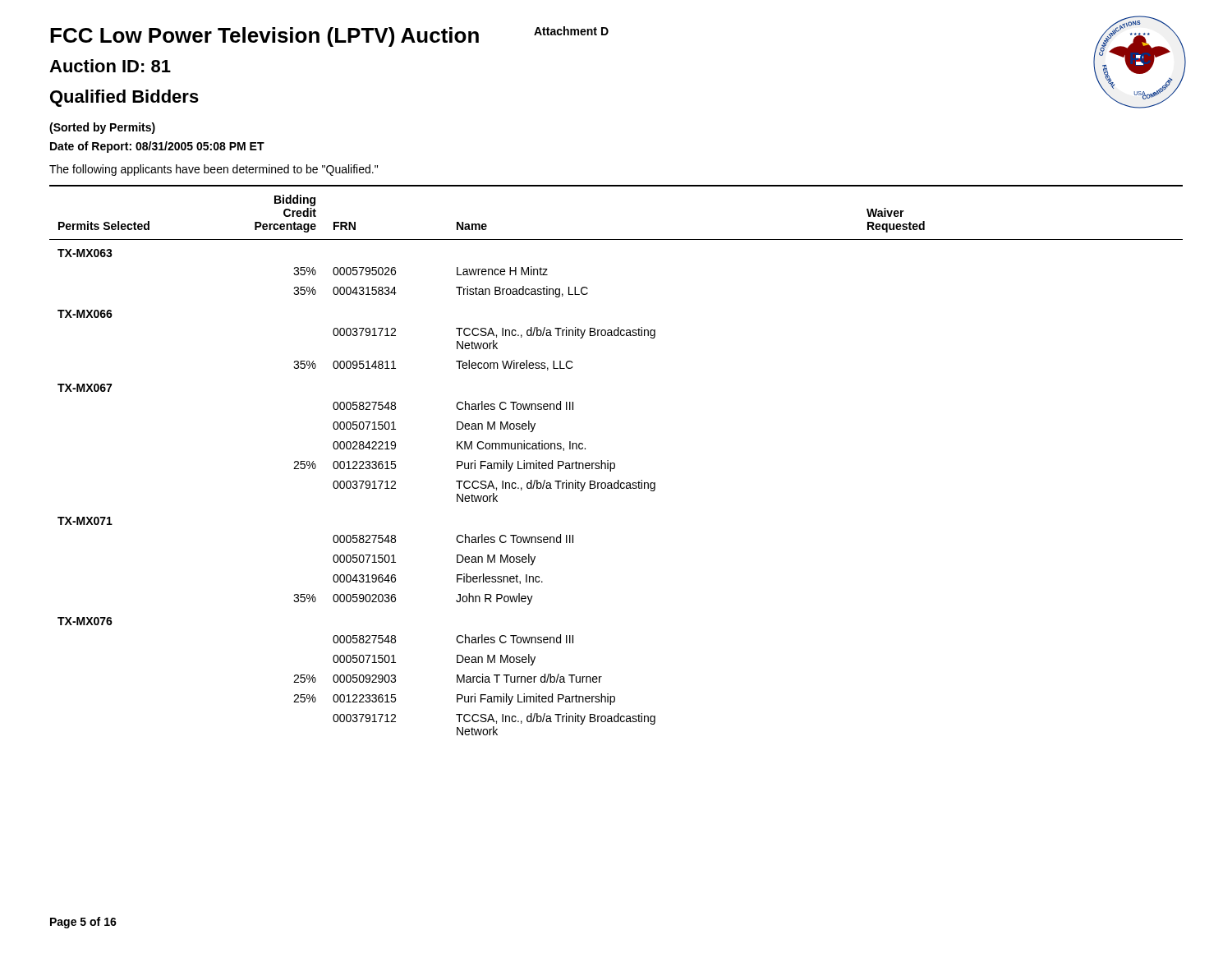Select the title with the text "FCC Low Power Television (LPTV) Auction"

[x=265, y=35]
